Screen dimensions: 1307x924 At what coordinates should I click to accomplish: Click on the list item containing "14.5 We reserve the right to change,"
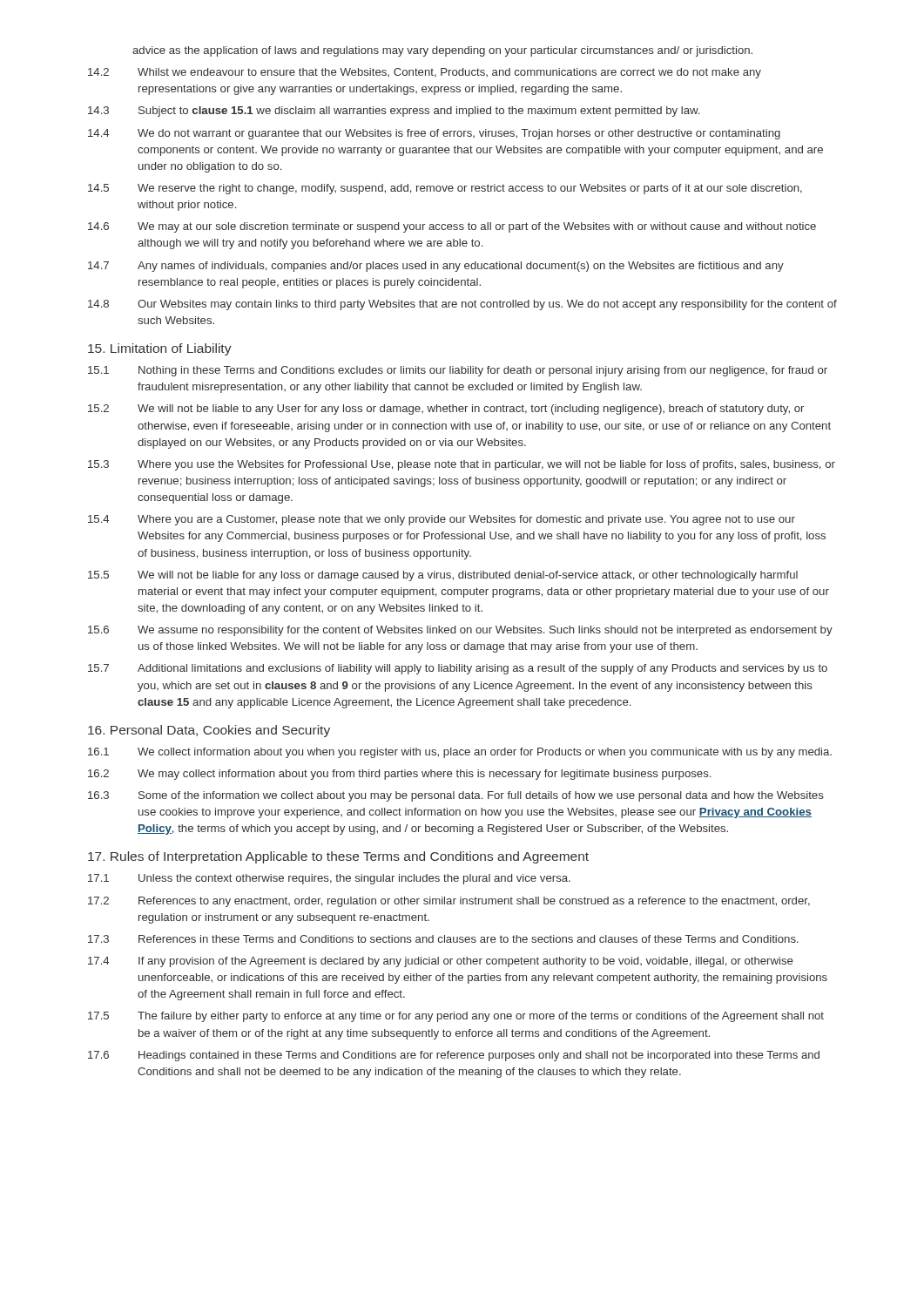click(462, 196)
